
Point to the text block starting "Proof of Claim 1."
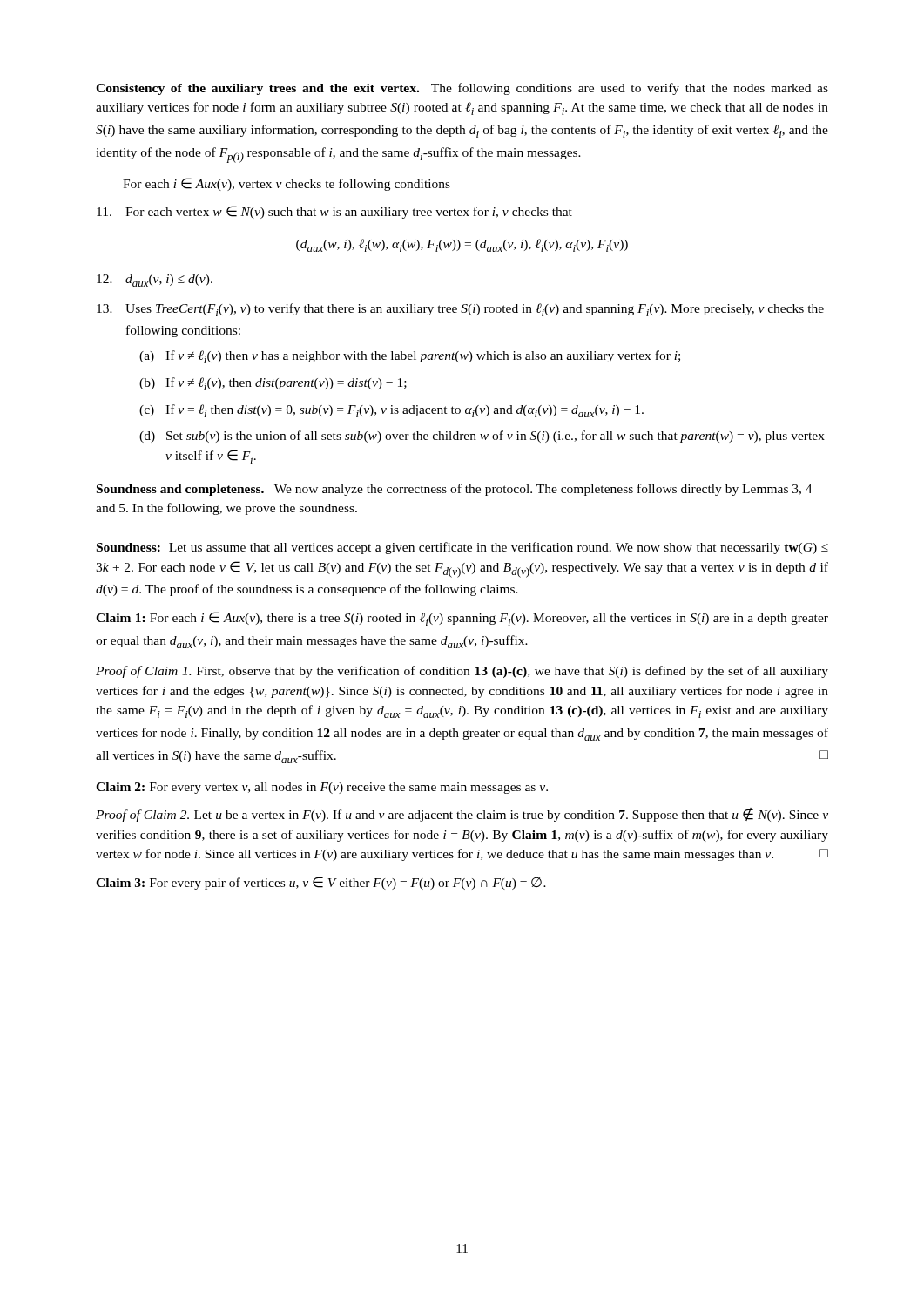pos(462,715)
